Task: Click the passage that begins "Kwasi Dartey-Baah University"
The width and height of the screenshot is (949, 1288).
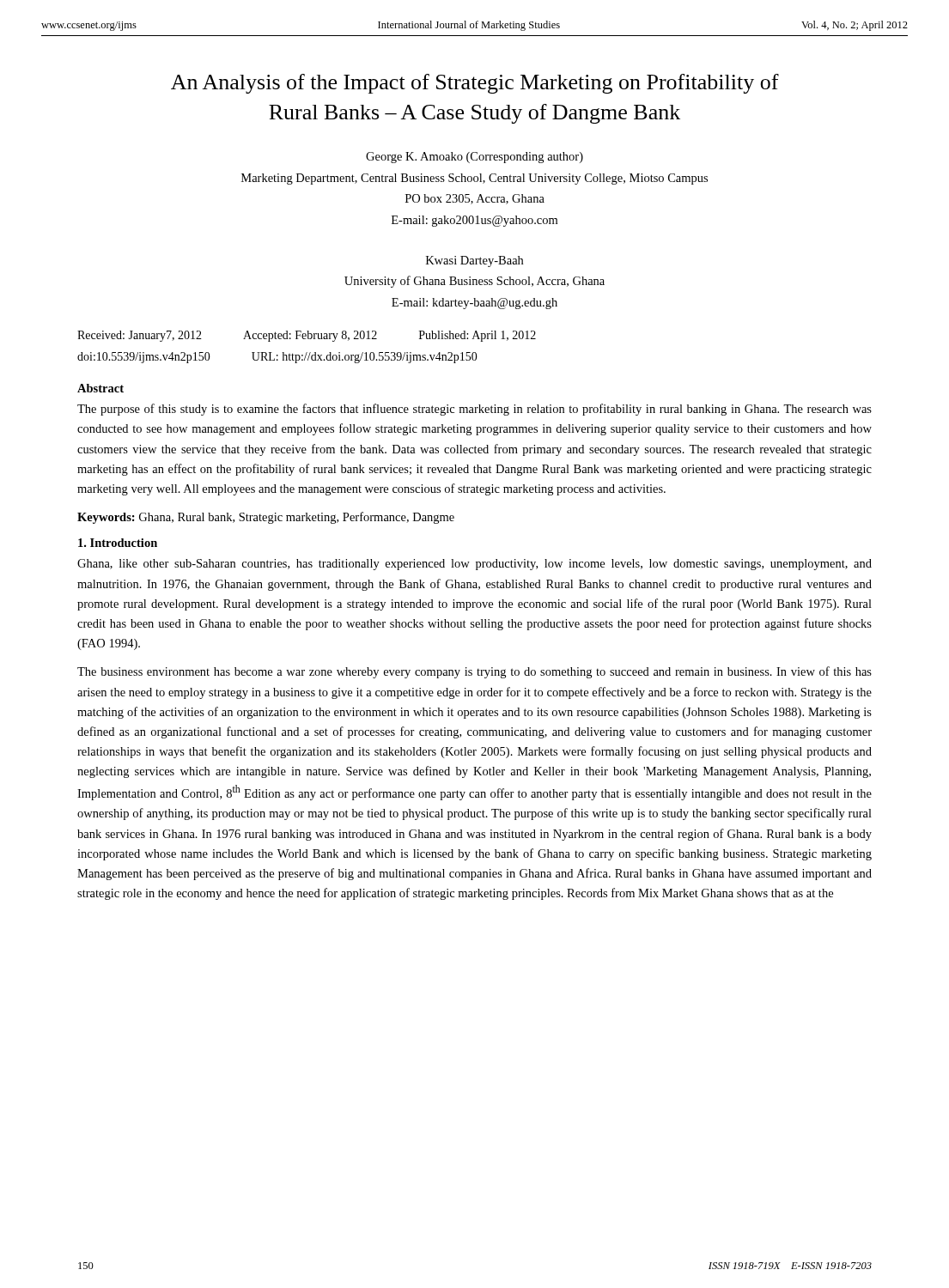Action: click(474, 281)
